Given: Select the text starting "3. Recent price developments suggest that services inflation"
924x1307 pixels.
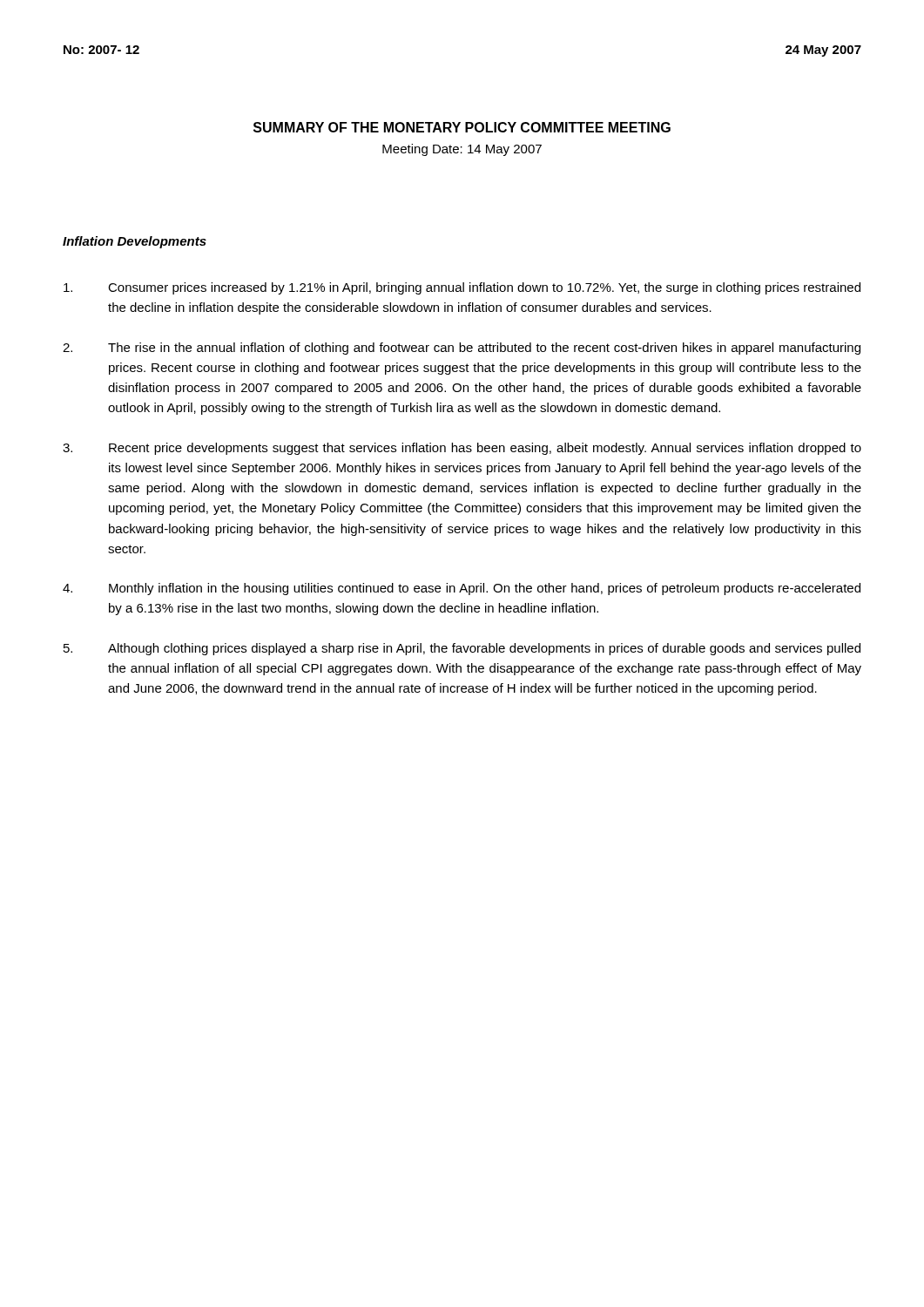Looking at the screenshot, I should [462, 498].
